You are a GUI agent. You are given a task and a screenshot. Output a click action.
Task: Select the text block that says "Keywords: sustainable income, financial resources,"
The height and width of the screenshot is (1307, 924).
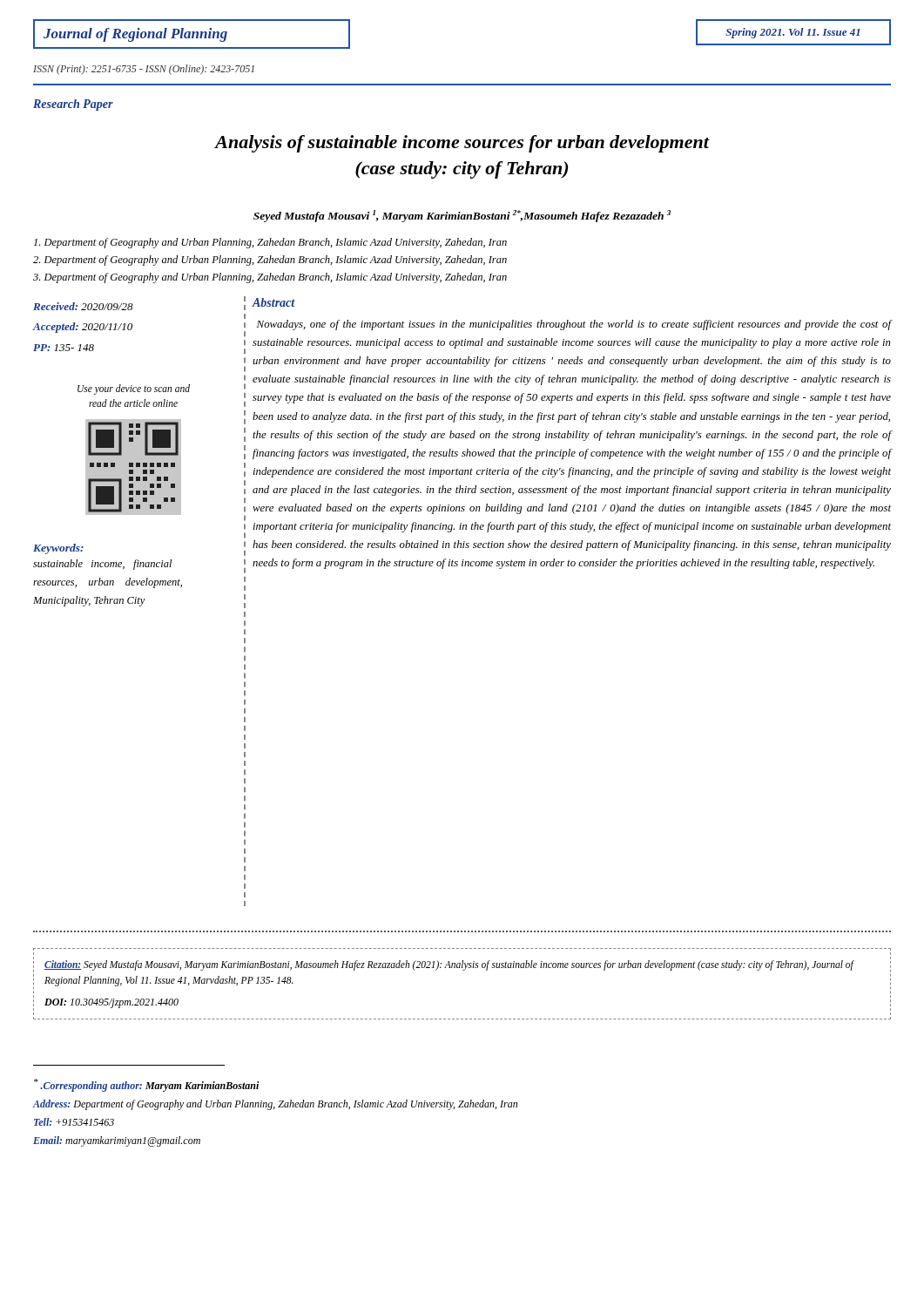point(133,576)
